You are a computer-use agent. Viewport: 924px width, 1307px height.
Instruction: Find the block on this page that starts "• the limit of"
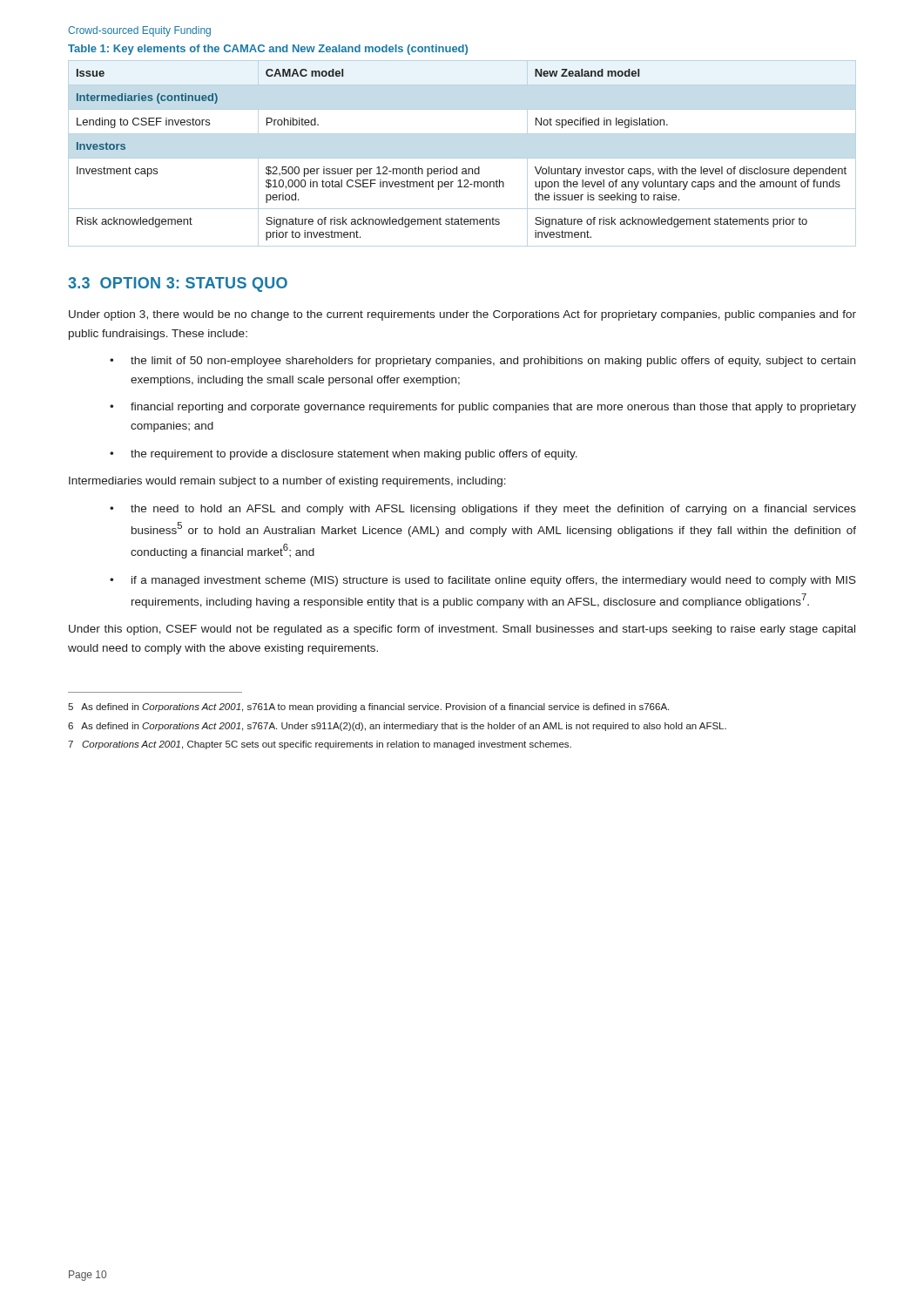click(x=483, y=370)
